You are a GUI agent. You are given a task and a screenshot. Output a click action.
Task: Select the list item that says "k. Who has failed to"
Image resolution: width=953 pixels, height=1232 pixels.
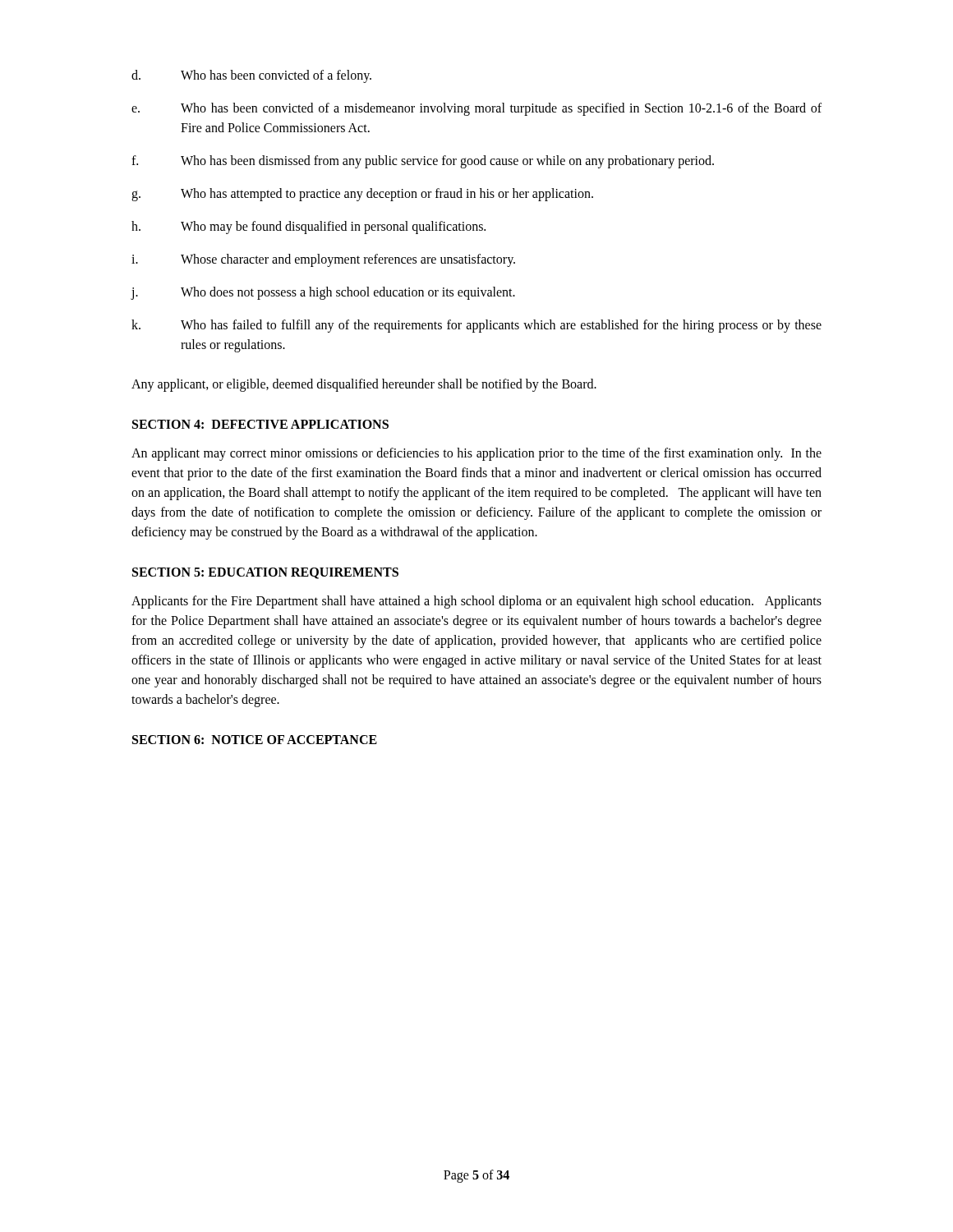pyautogui.click(x=476, y=335)
